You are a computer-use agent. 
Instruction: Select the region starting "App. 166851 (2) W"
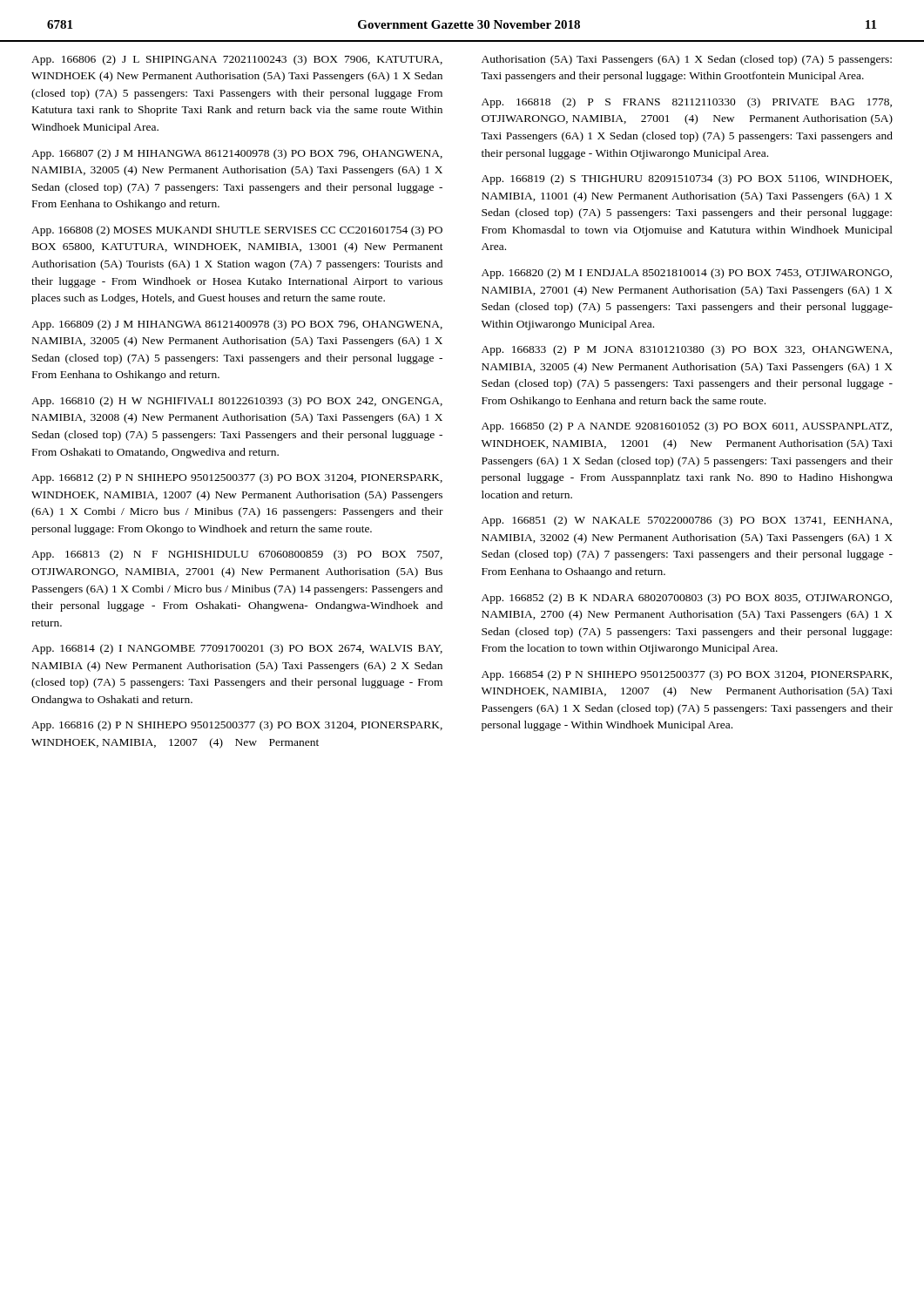click(687, 546)
